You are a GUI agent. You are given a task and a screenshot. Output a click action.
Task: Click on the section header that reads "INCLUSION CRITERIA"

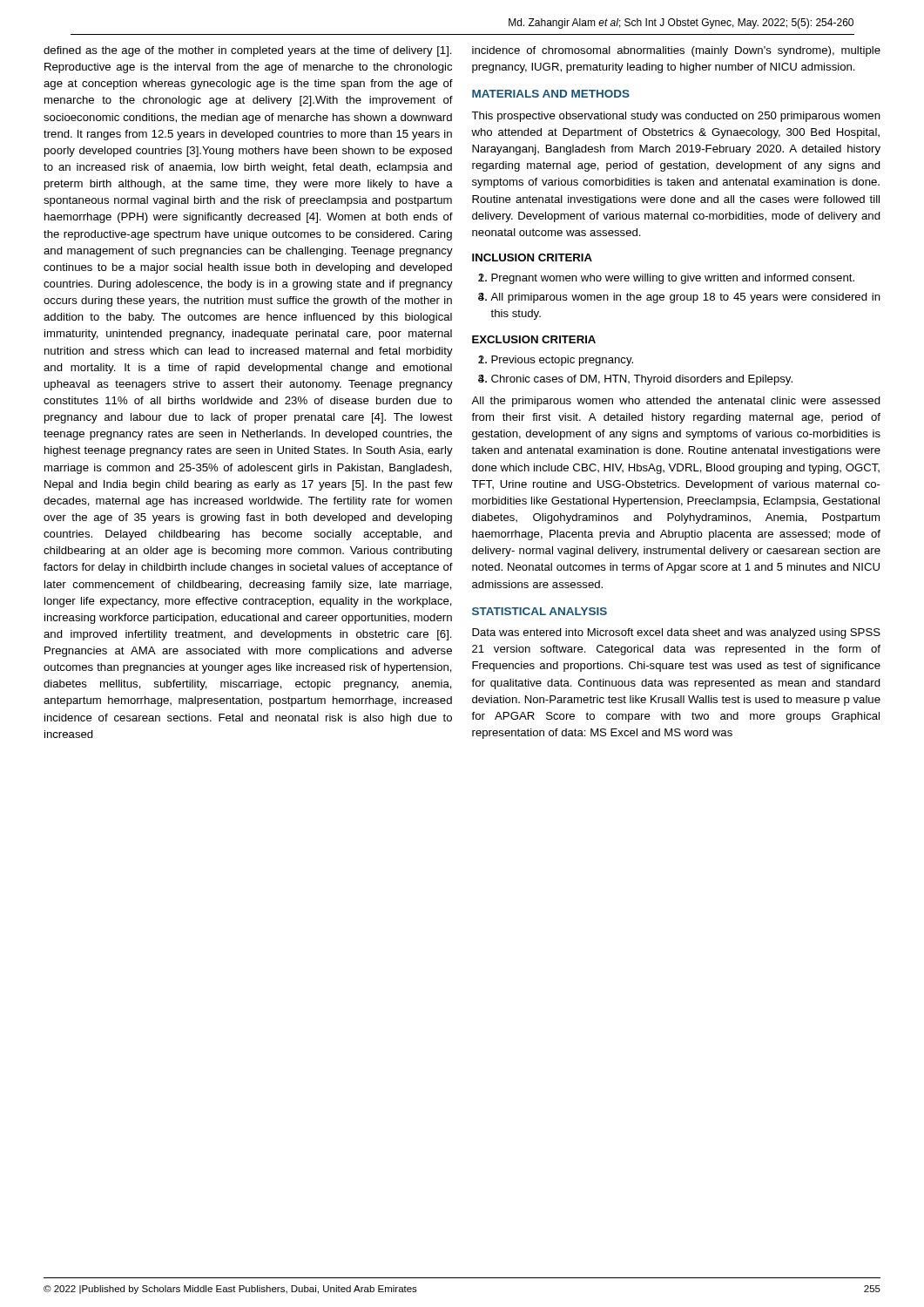tap(532, 257)
